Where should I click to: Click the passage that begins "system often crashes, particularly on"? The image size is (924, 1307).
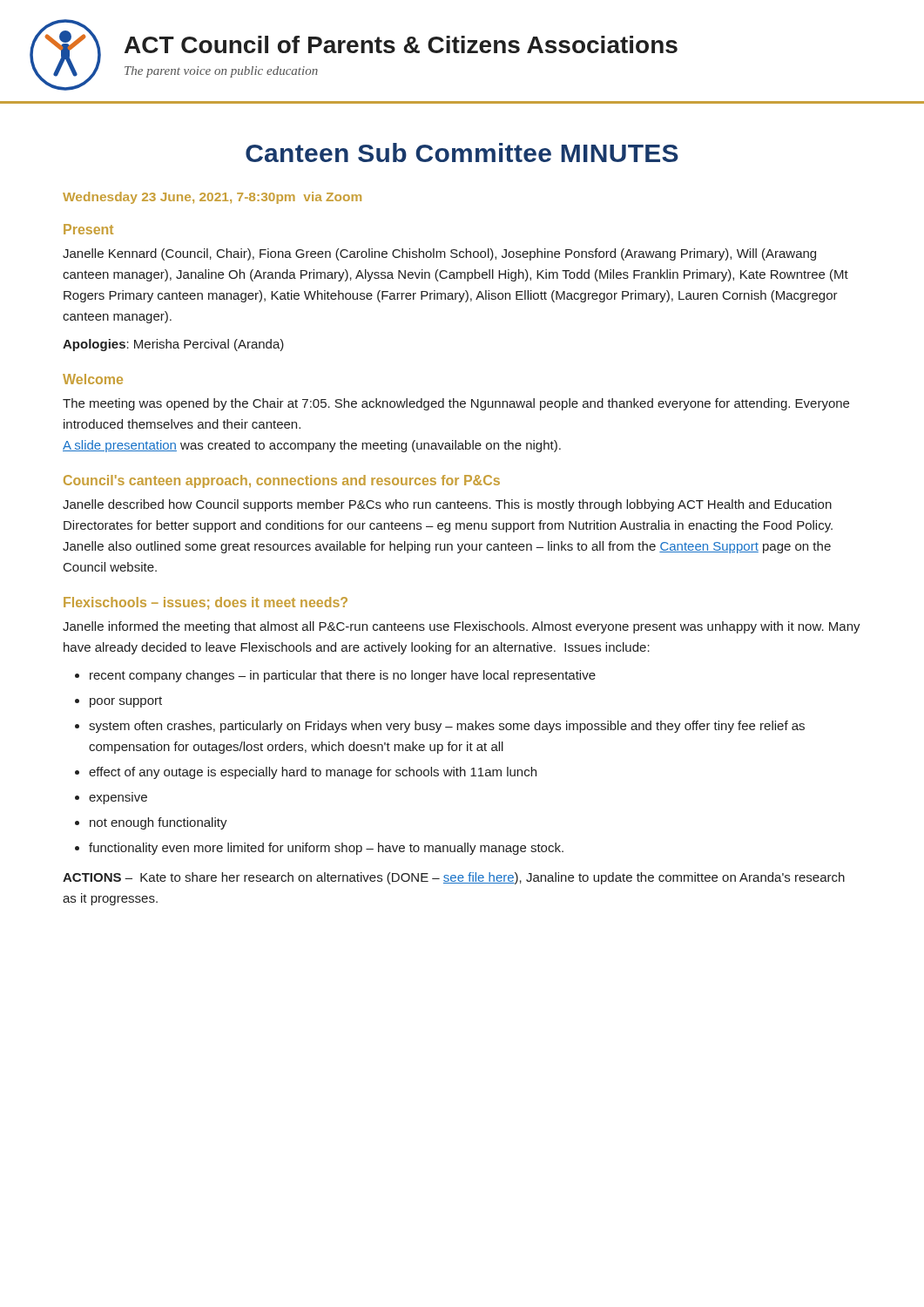[x=447, y=736]
